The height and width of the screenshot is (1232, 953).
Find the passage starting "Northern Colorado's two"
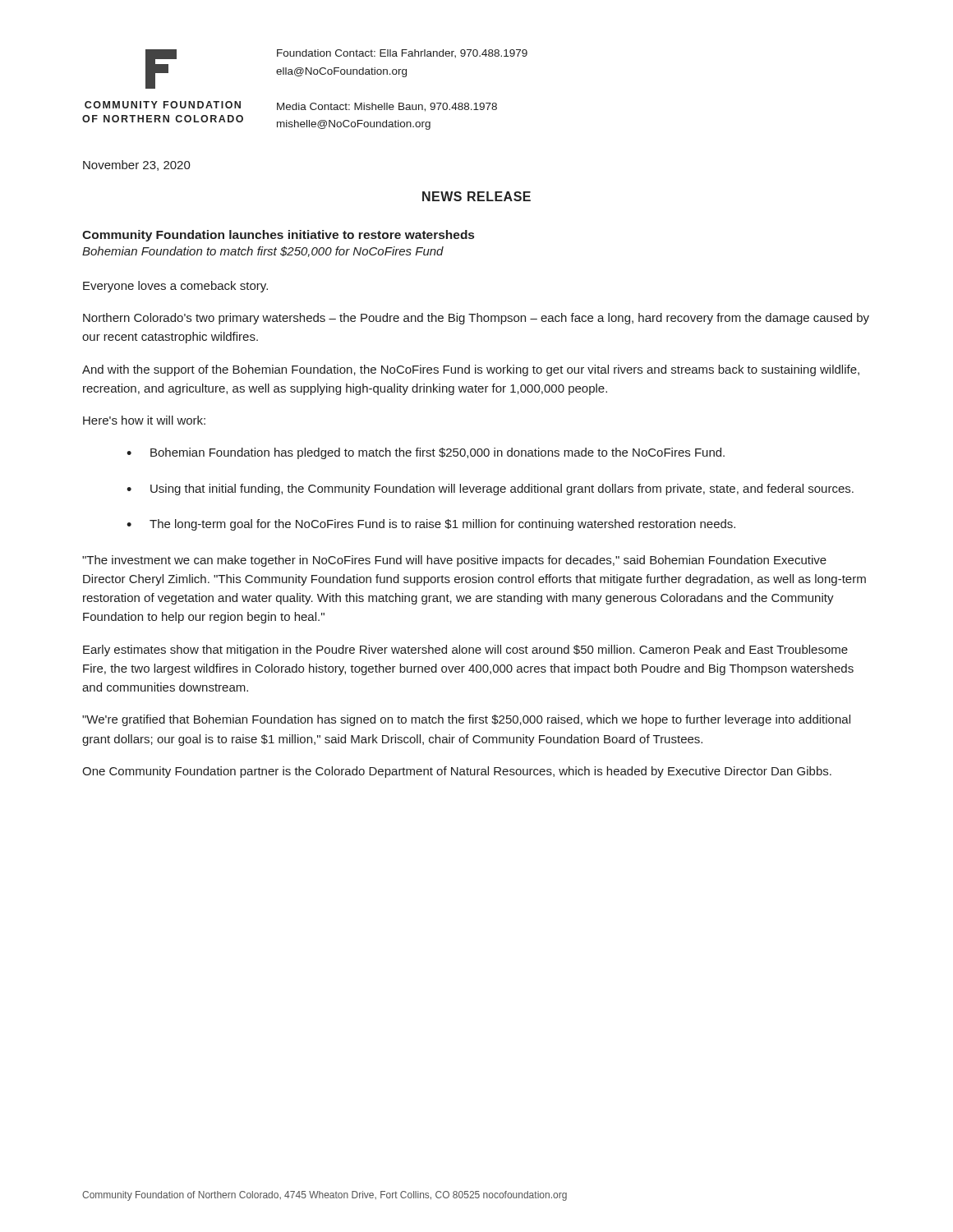[x=476, y=327]
